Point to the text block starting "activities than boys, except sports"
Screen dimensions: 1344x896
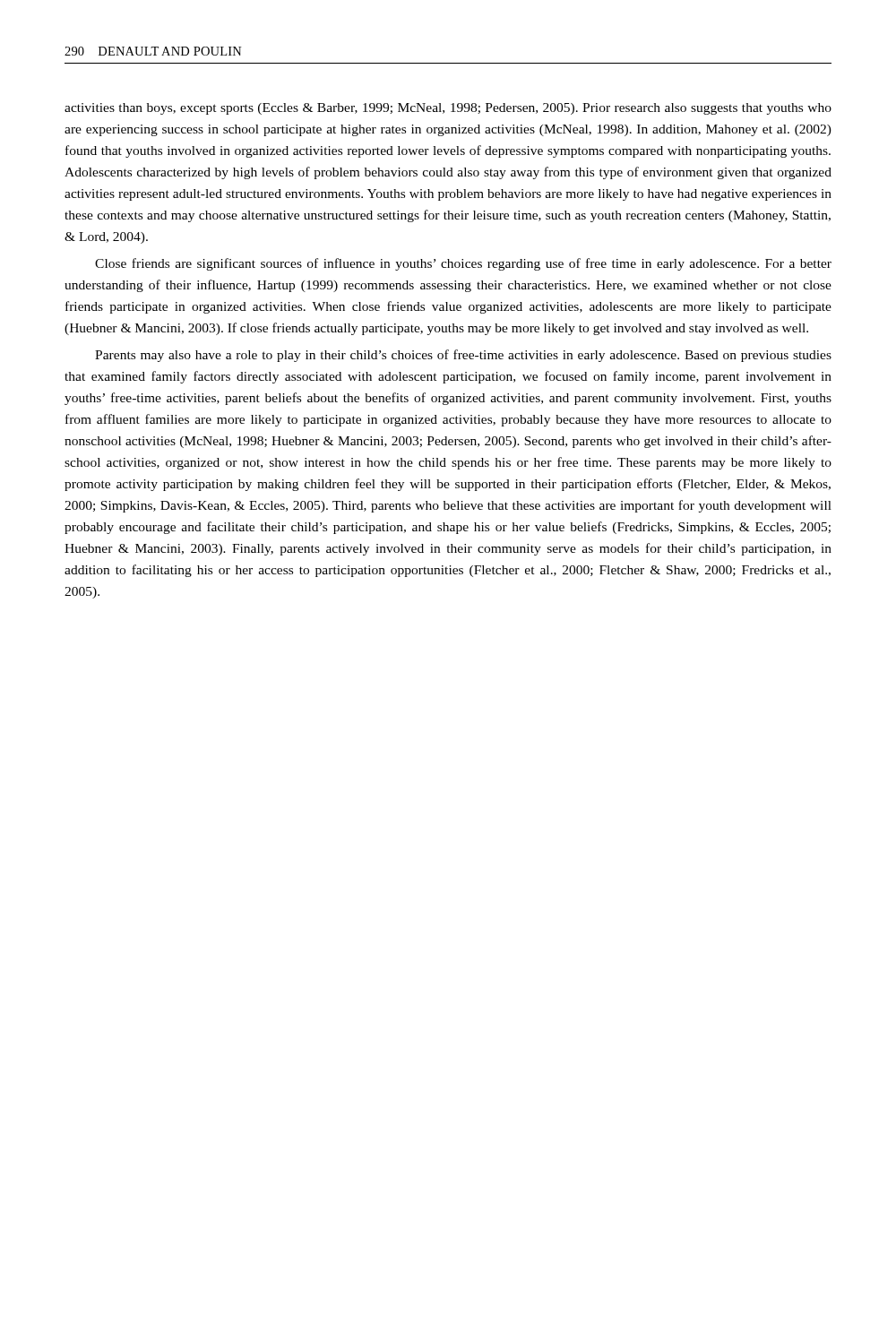[448, 172]
